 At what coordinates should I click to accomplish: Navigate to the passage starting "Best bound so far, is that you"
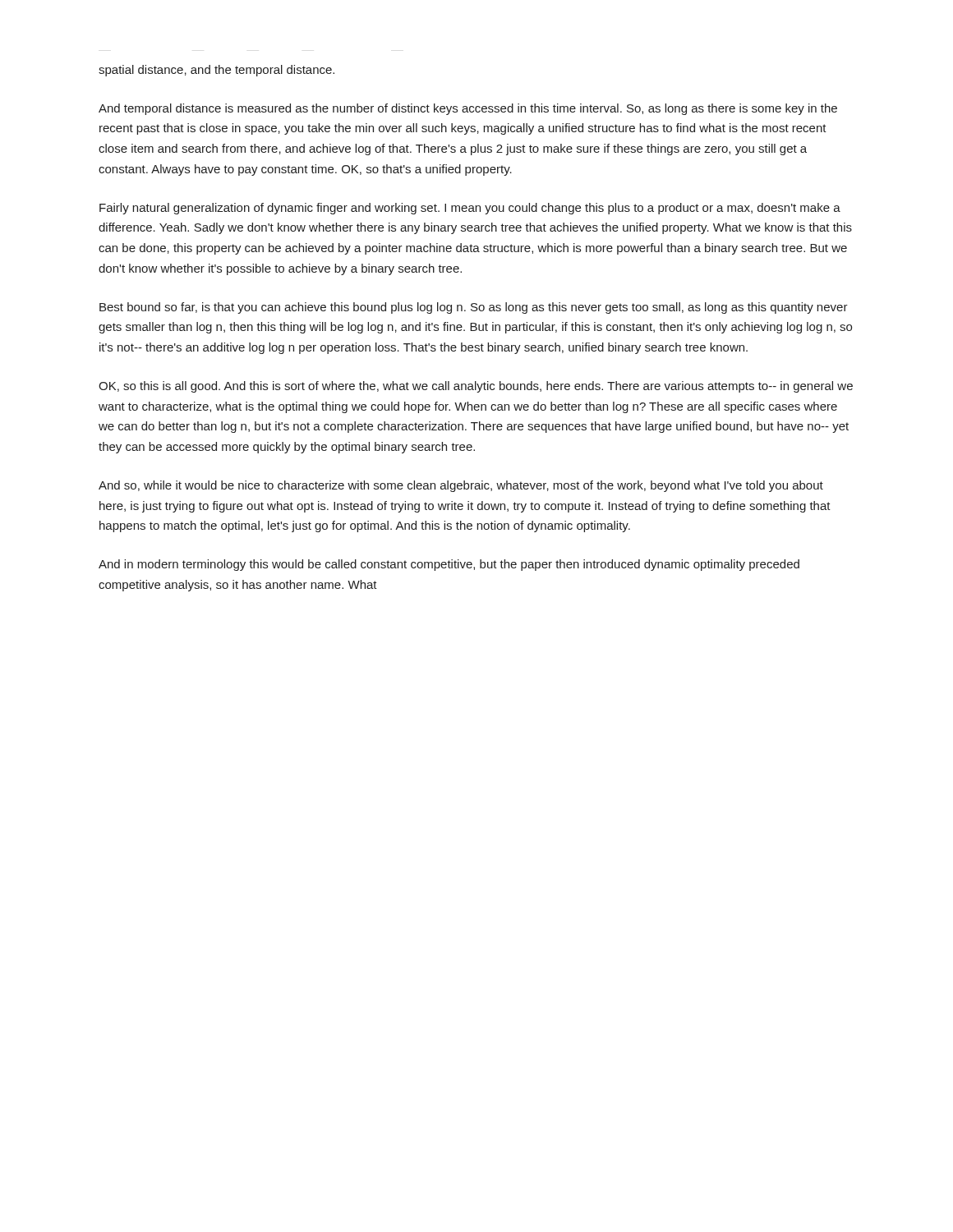(x=476, y=327)
